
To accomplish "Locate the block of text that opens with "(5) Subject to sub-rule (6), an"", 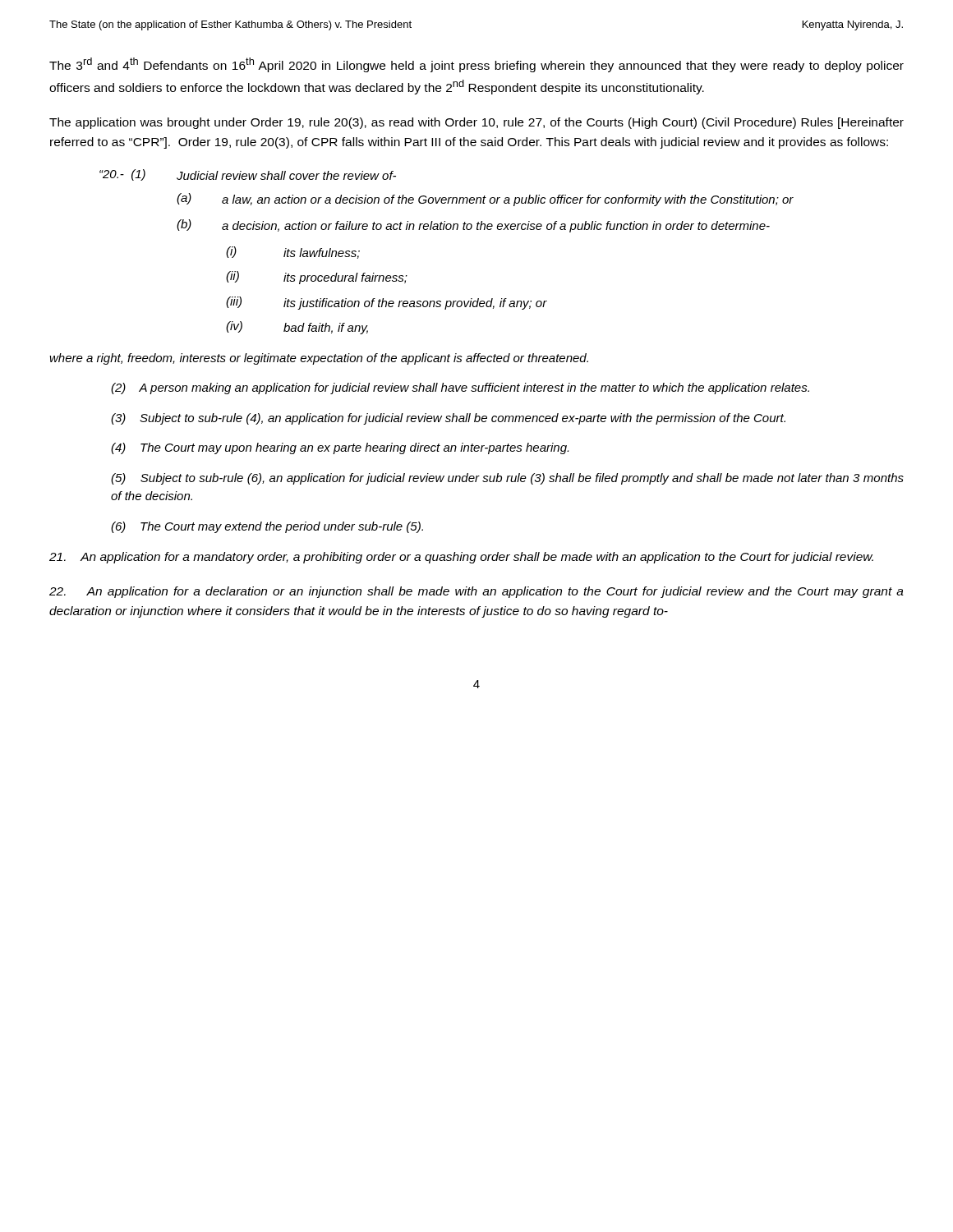I will [507, 487].
